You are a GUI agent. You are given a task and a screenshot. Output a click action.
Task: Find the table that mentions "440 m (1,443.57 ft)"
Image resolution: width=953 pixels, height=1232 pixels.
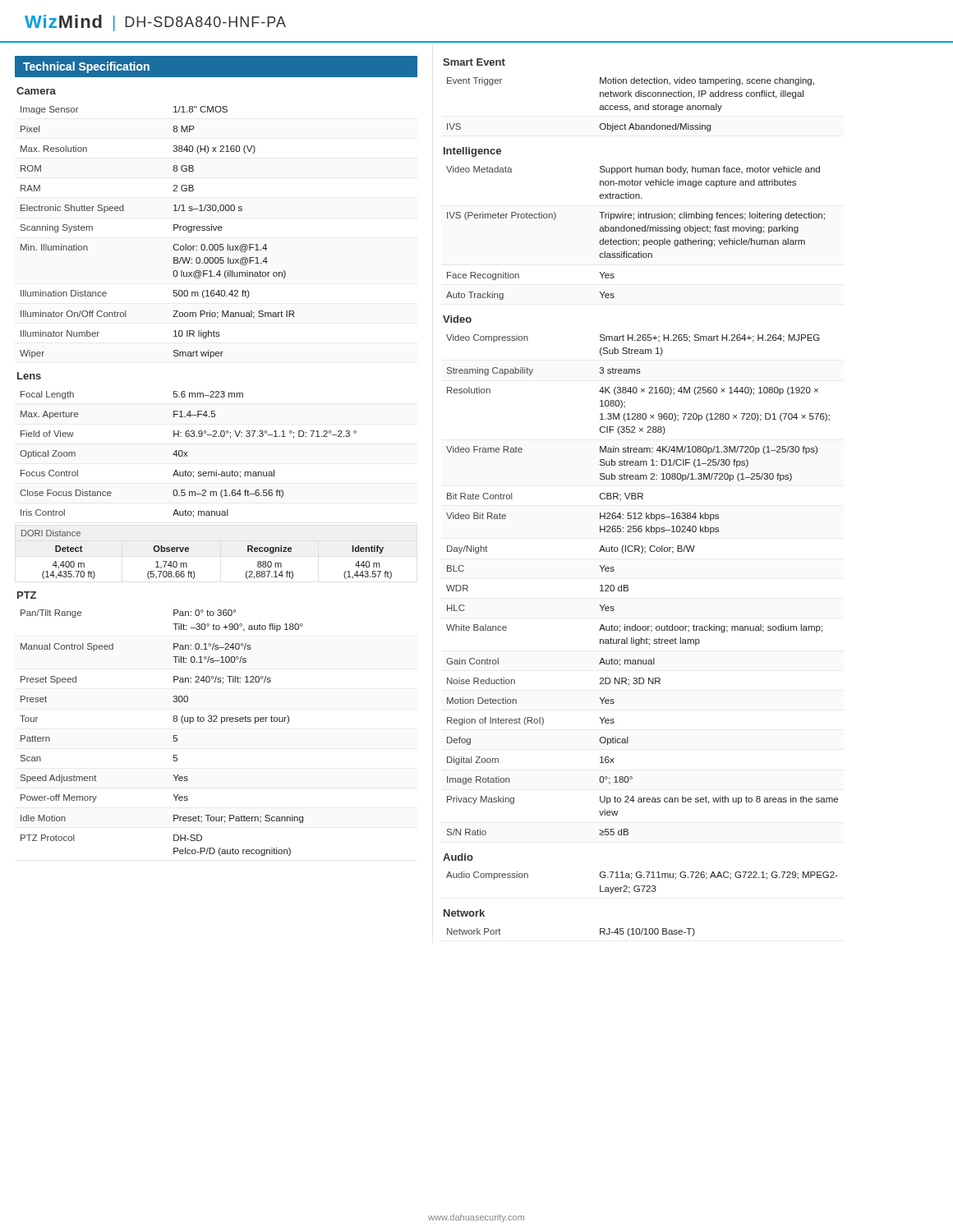[216, 554]
